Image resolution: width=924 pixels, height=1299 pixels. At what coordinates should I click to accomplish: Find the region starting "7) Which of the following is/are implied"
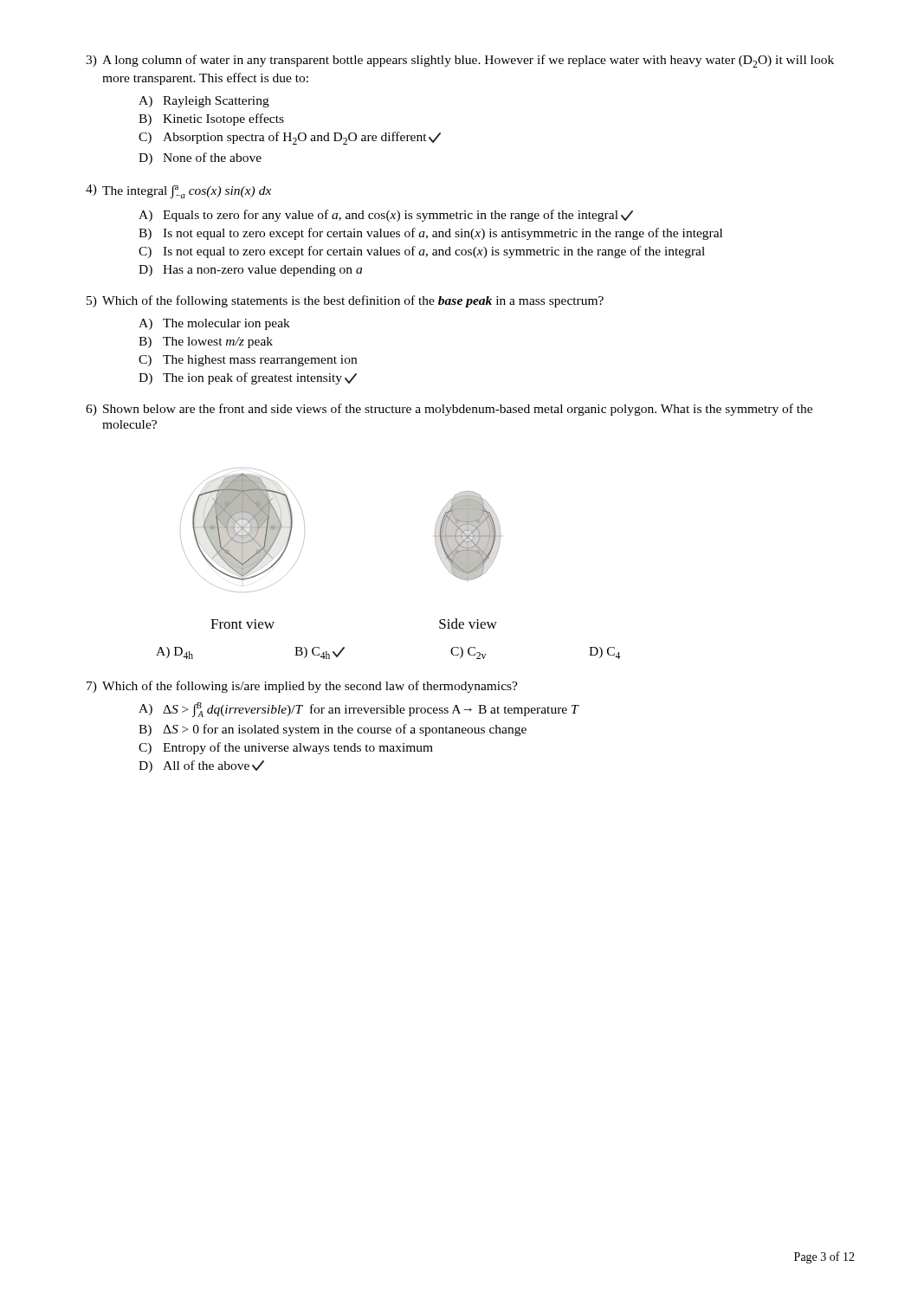point(462,725)
